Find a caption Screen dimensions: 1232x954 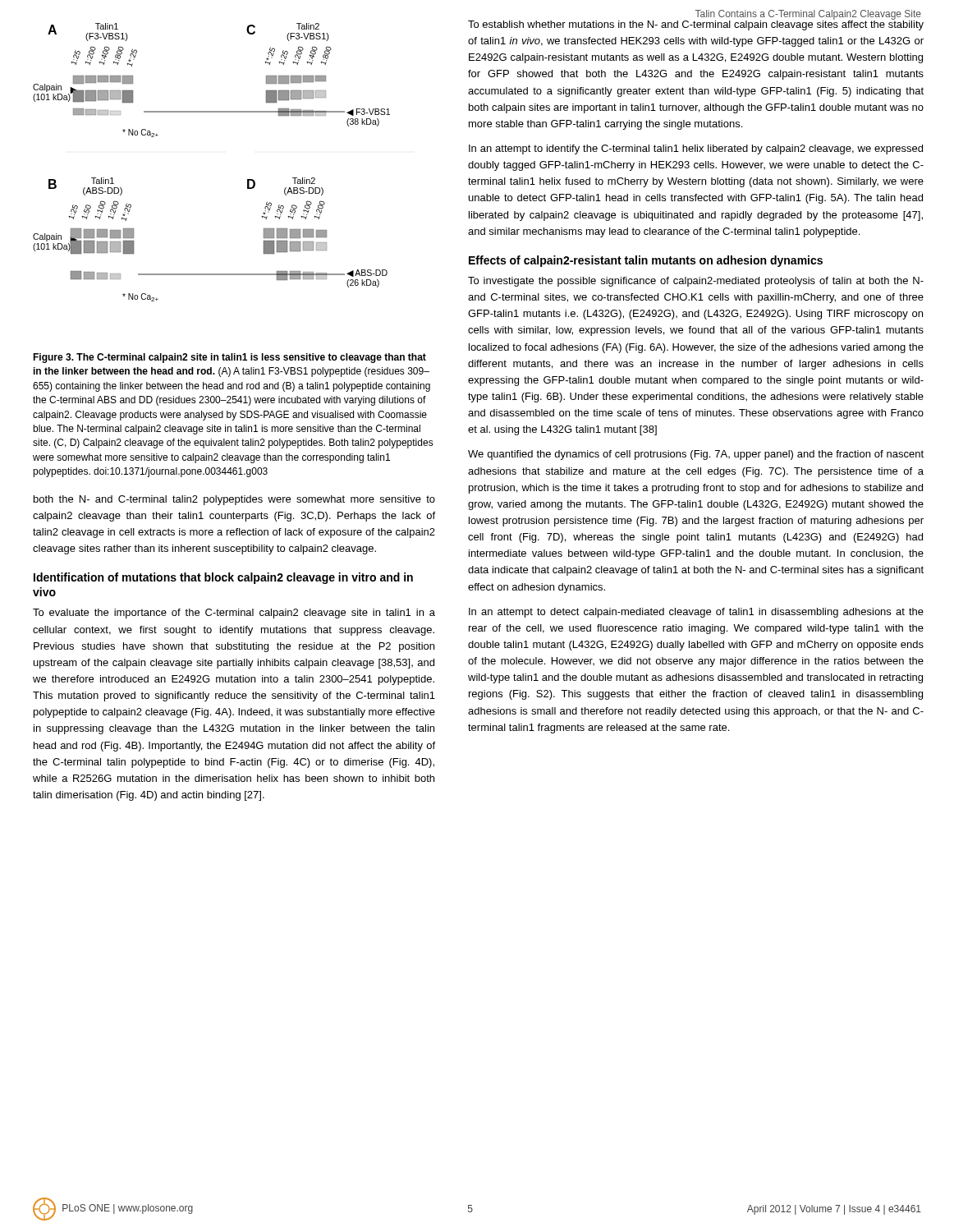point(233,414)
